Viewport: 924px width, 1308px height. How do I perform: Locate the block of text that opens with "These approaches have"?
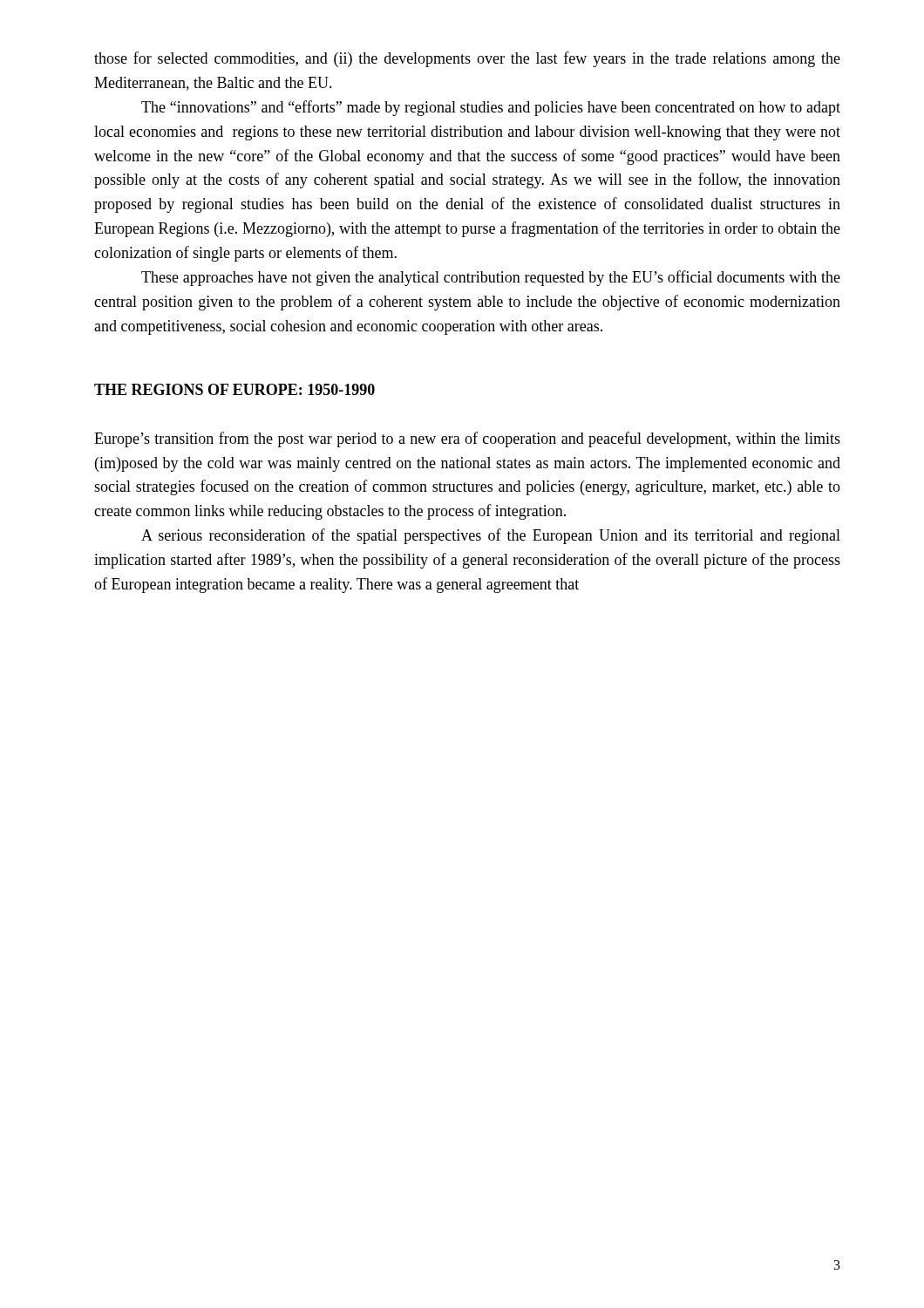click(x=467, y=302)
